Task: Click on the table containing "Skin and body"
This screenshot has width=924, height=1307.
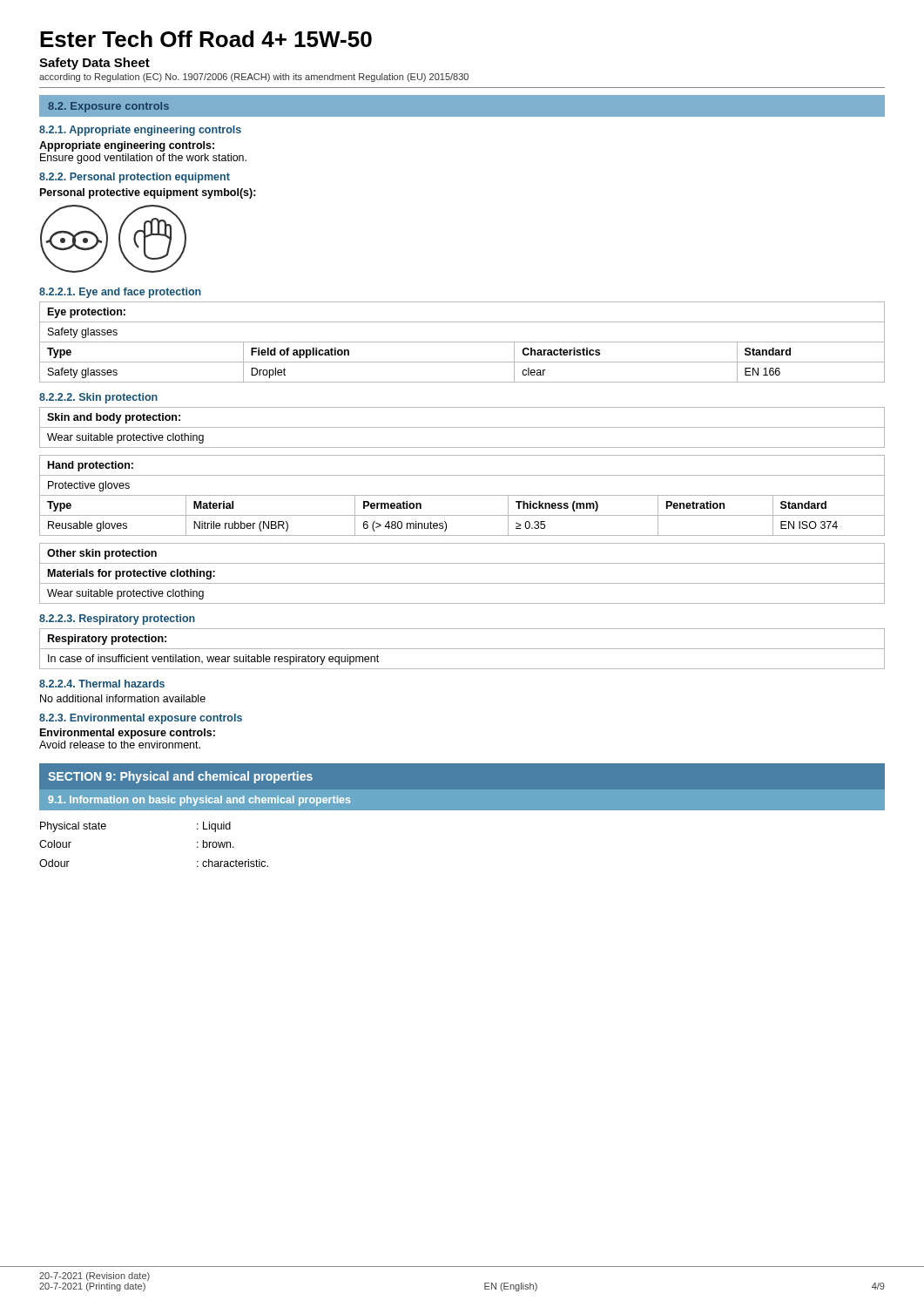Action: [x=462, y=427]
